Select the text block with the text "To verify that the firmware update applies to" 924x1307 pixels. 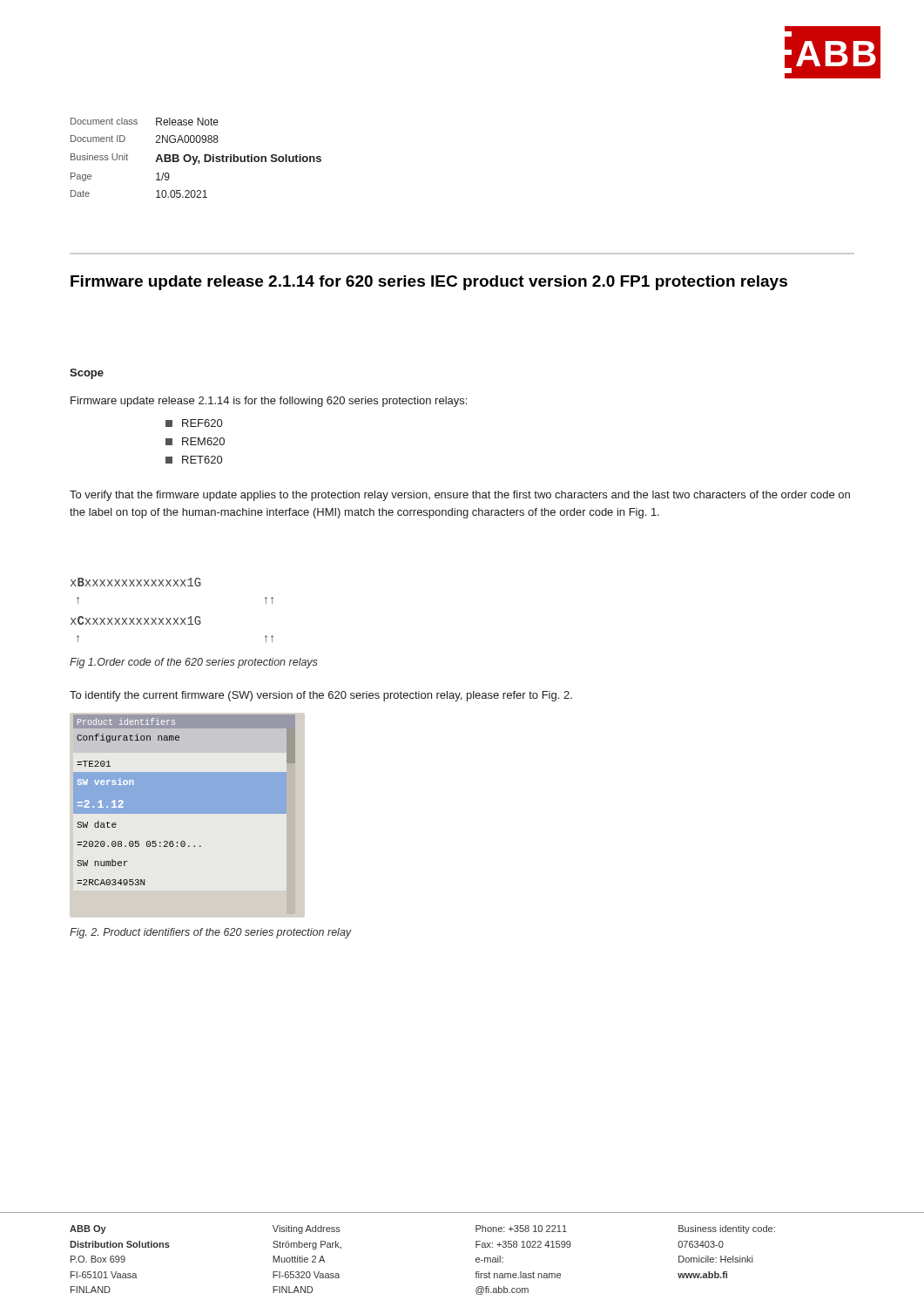point(460,503)
